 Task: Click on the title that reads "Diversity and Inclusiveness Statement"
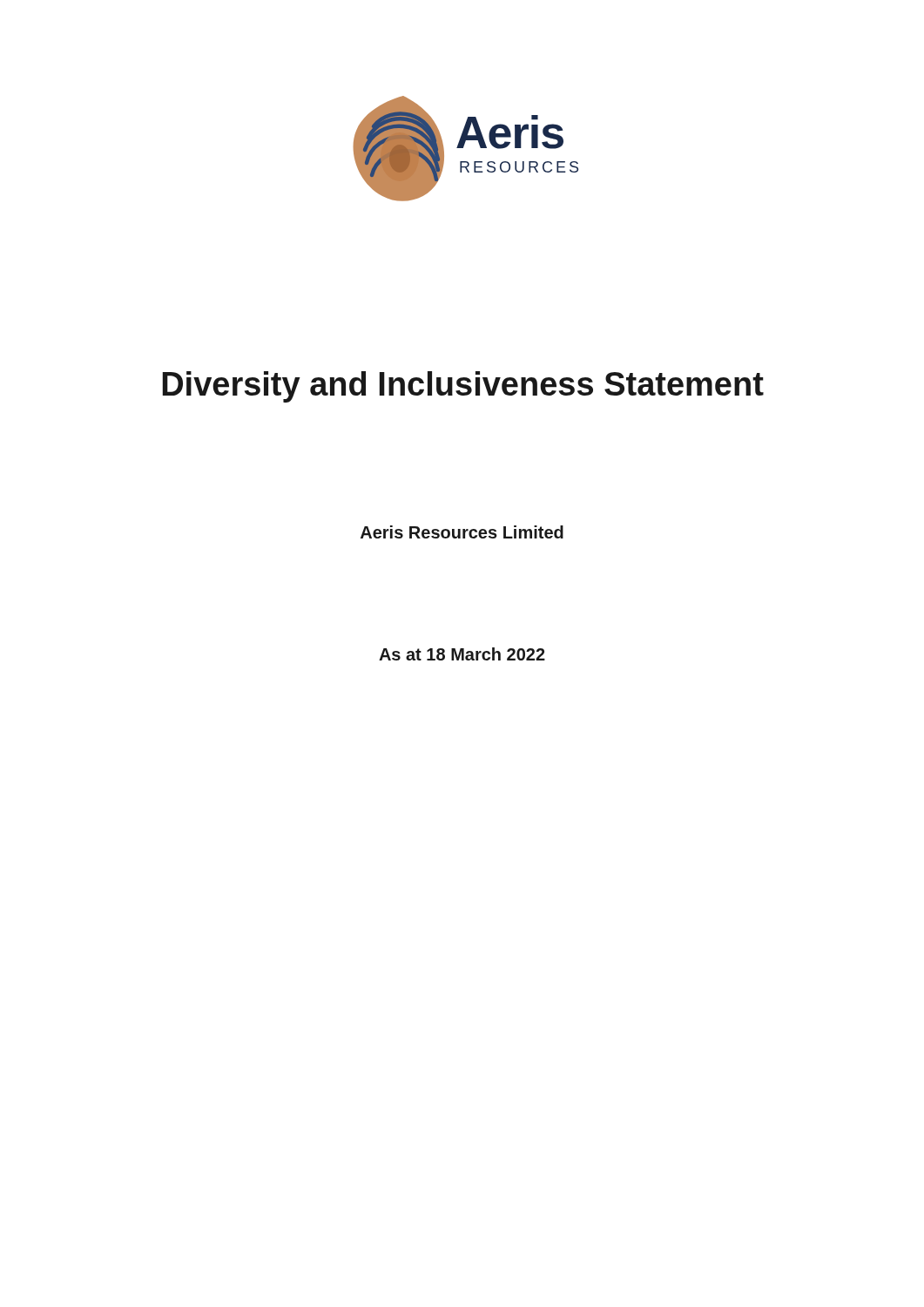coord(462,385)
